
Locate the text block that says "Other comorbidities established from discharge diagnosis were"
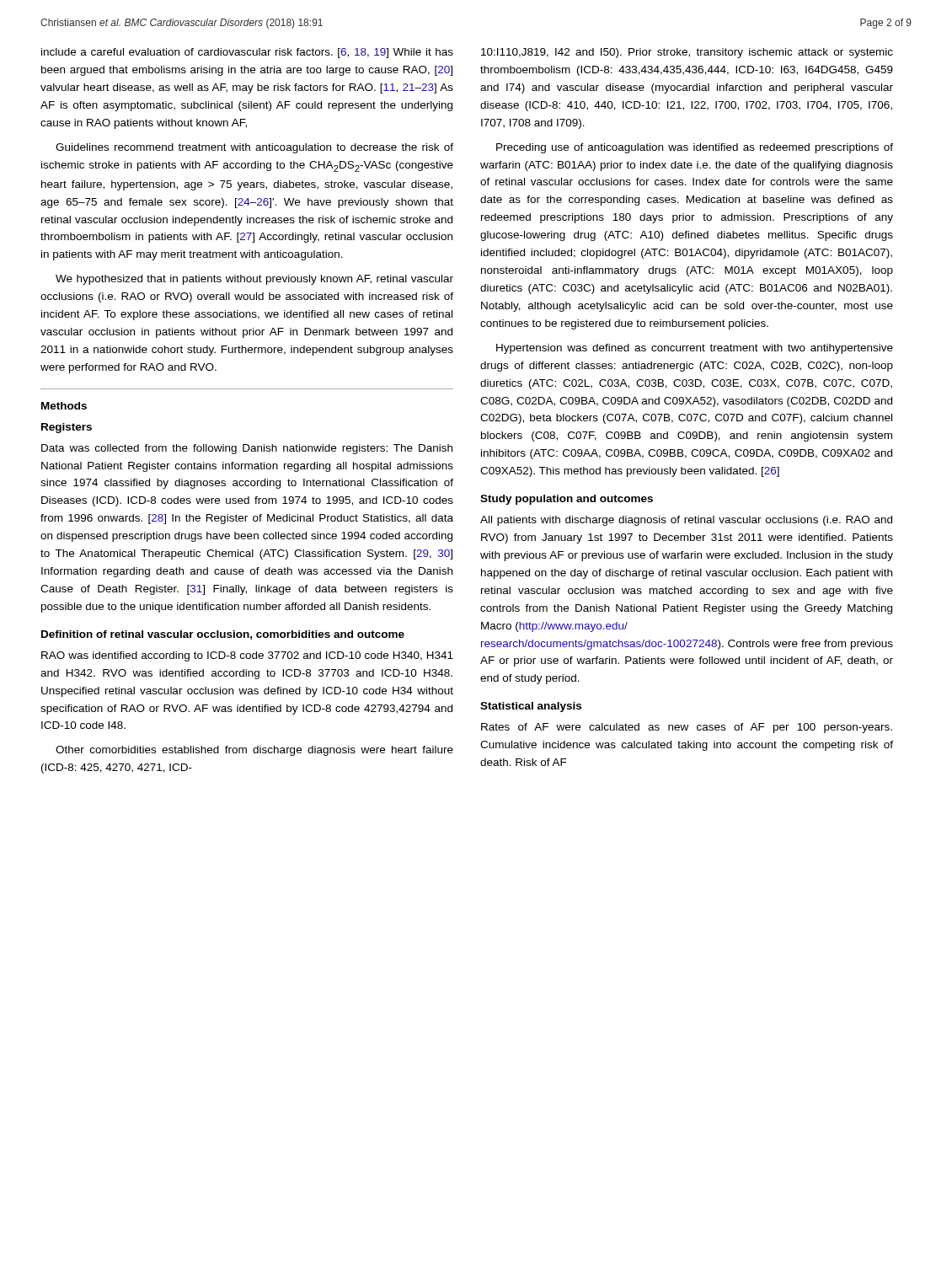247,759
